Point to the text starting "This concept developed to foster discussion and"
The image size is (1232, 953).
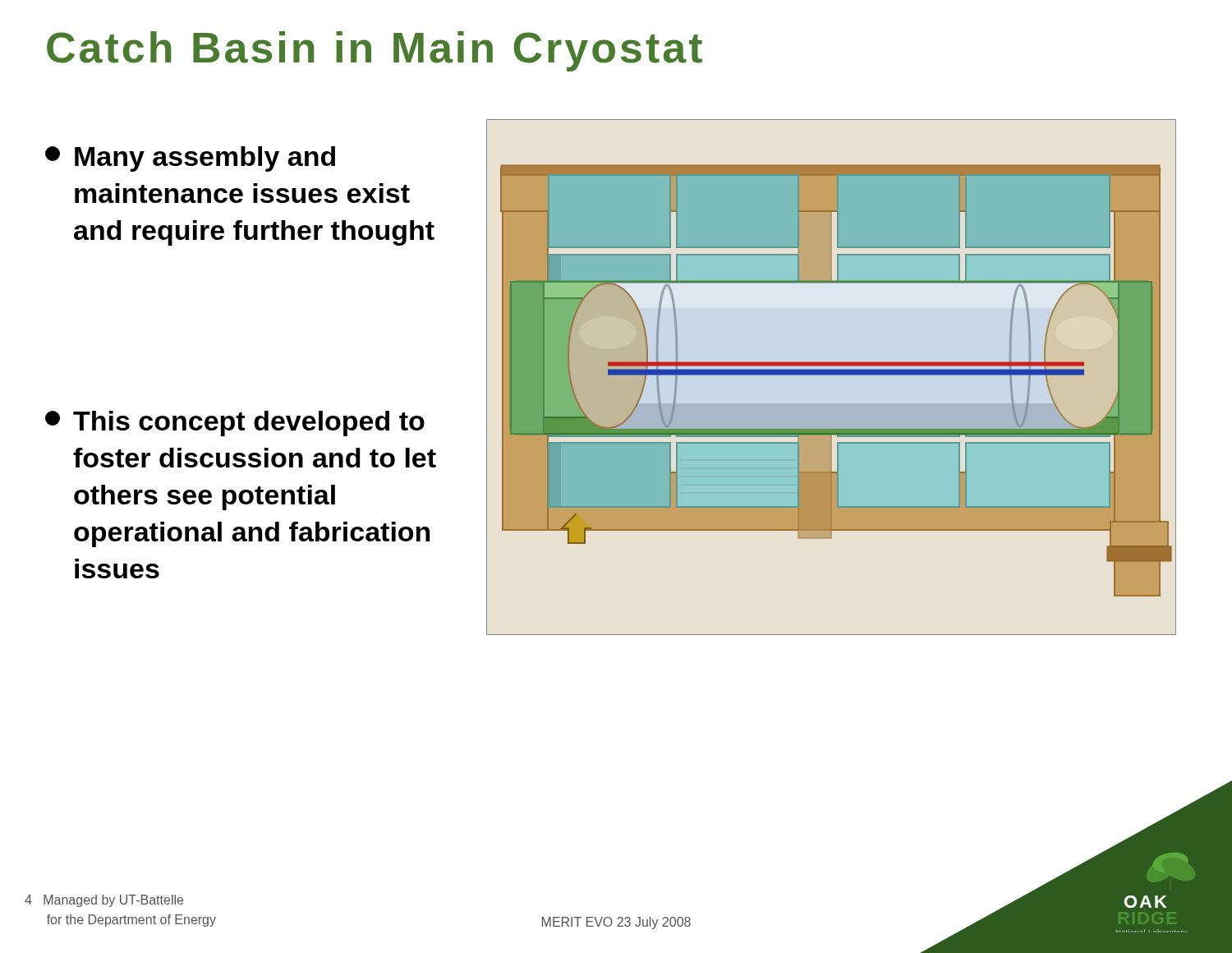coord(253,495)
